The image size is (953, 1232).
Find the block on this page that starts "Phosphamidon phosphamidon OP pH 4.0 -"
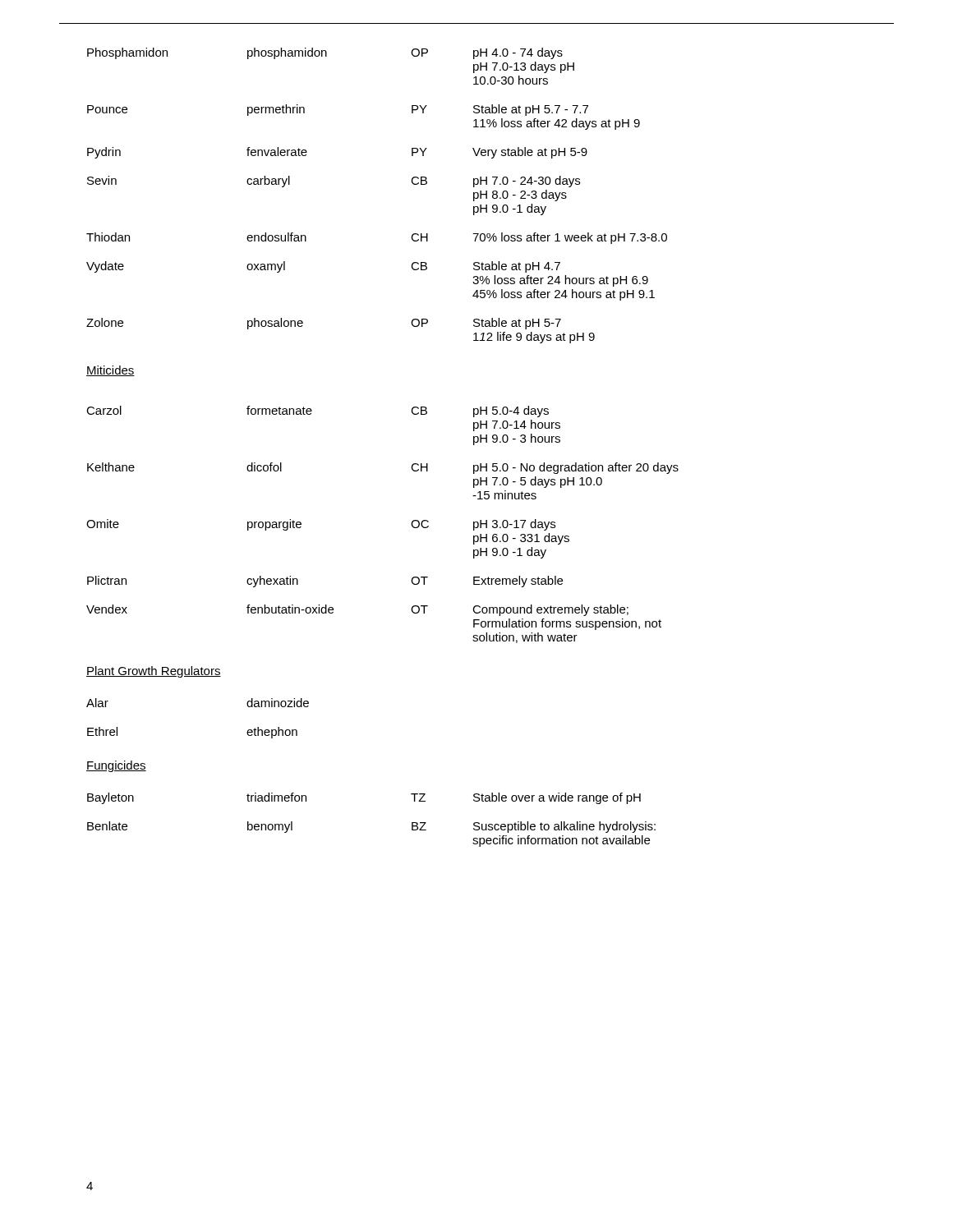[x=483, y=66]
